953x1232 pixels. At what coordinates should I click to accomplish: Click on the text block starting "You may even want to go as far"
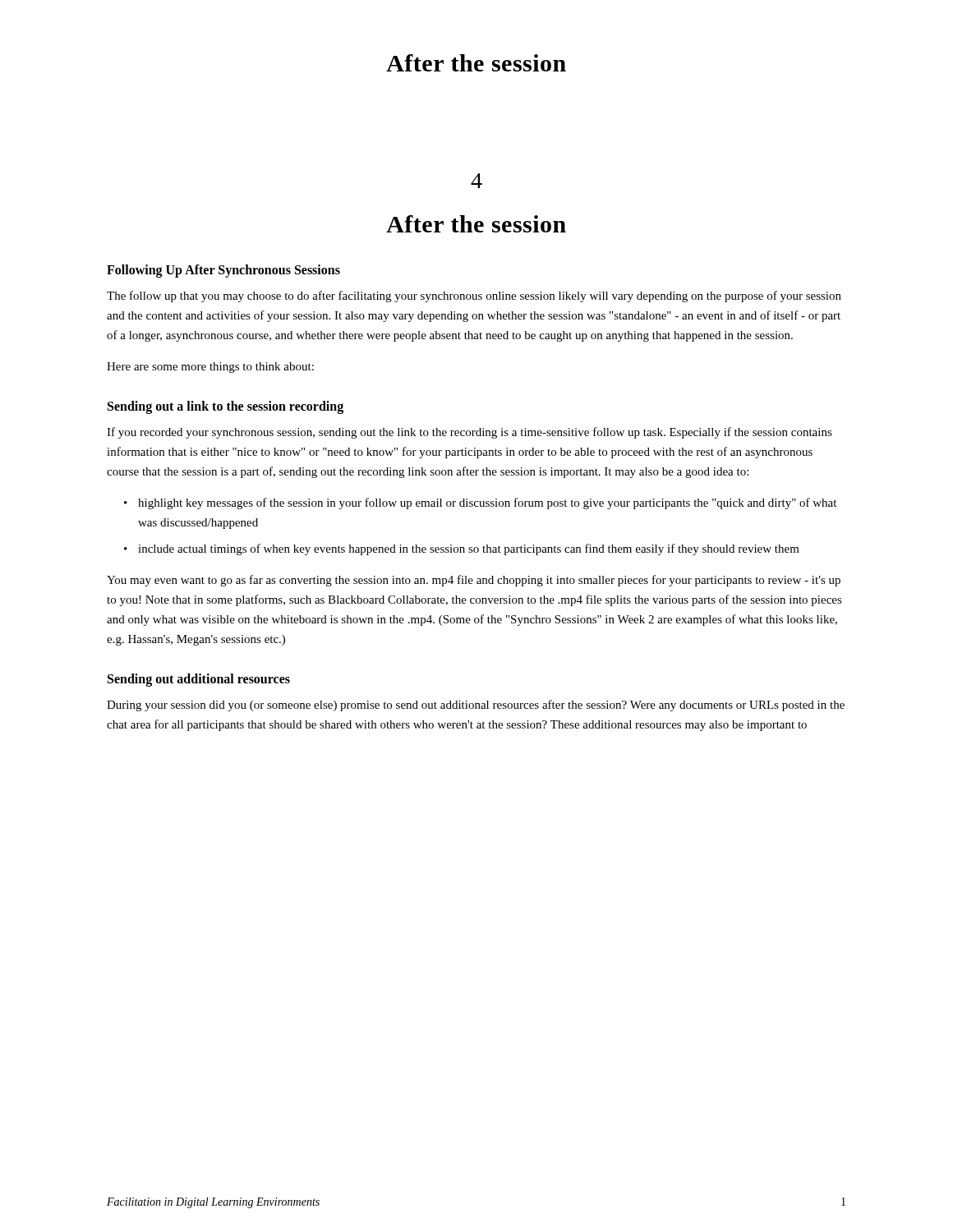(474, 609)
